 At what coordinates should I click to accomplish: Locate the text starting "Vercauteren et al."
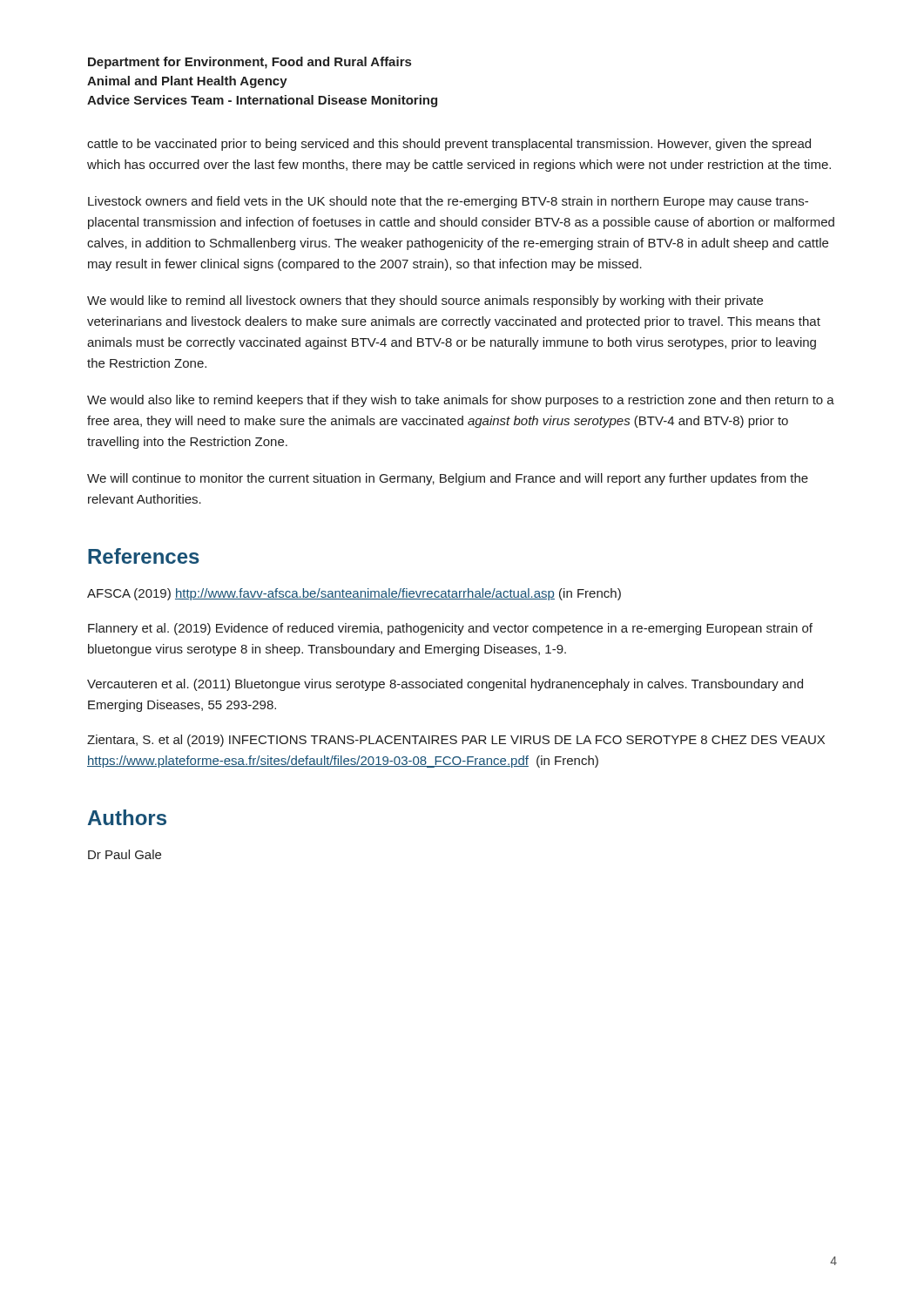(x=445, y=694)
